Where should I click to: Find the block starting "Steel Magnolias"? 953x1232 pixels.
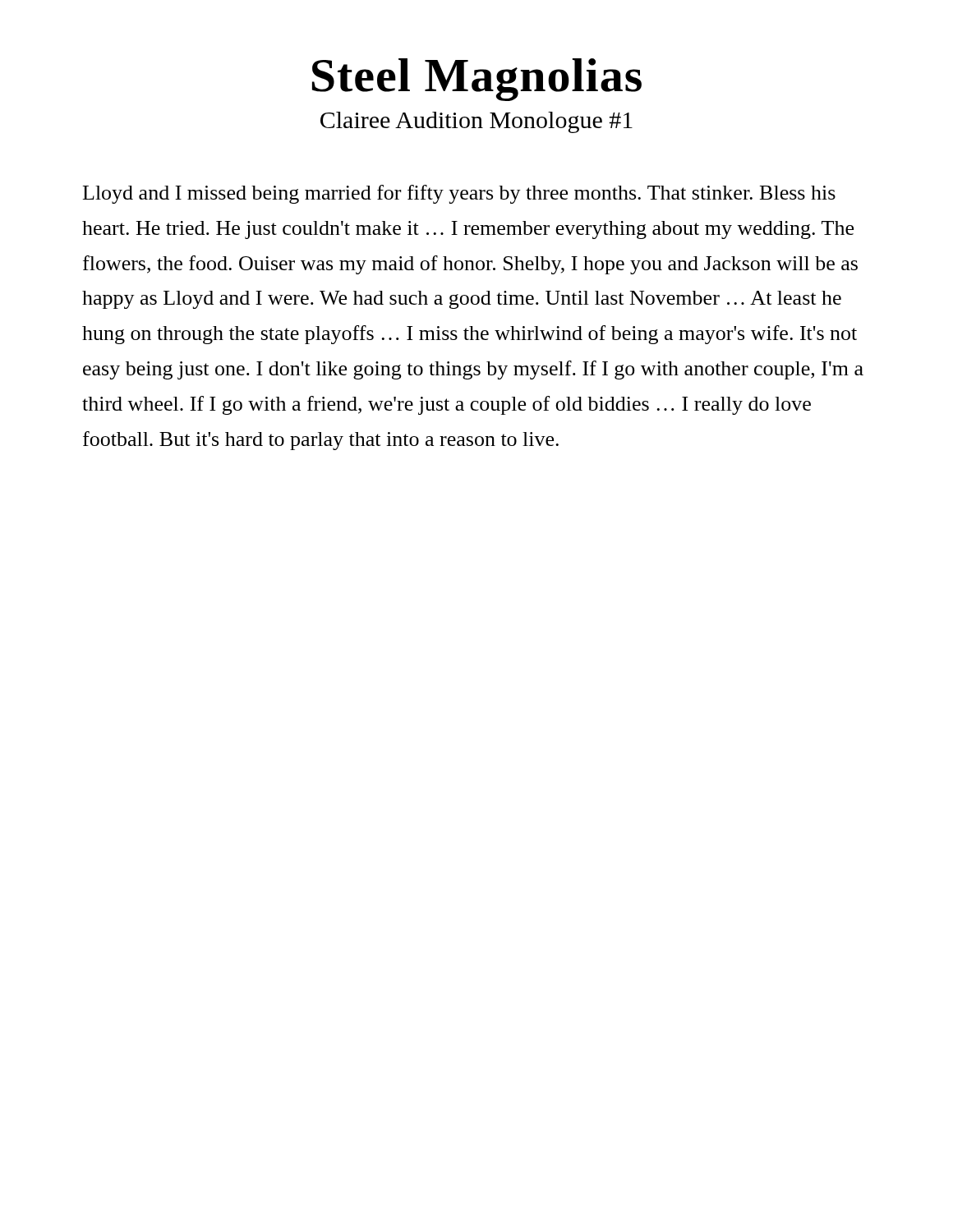[476, 75]
